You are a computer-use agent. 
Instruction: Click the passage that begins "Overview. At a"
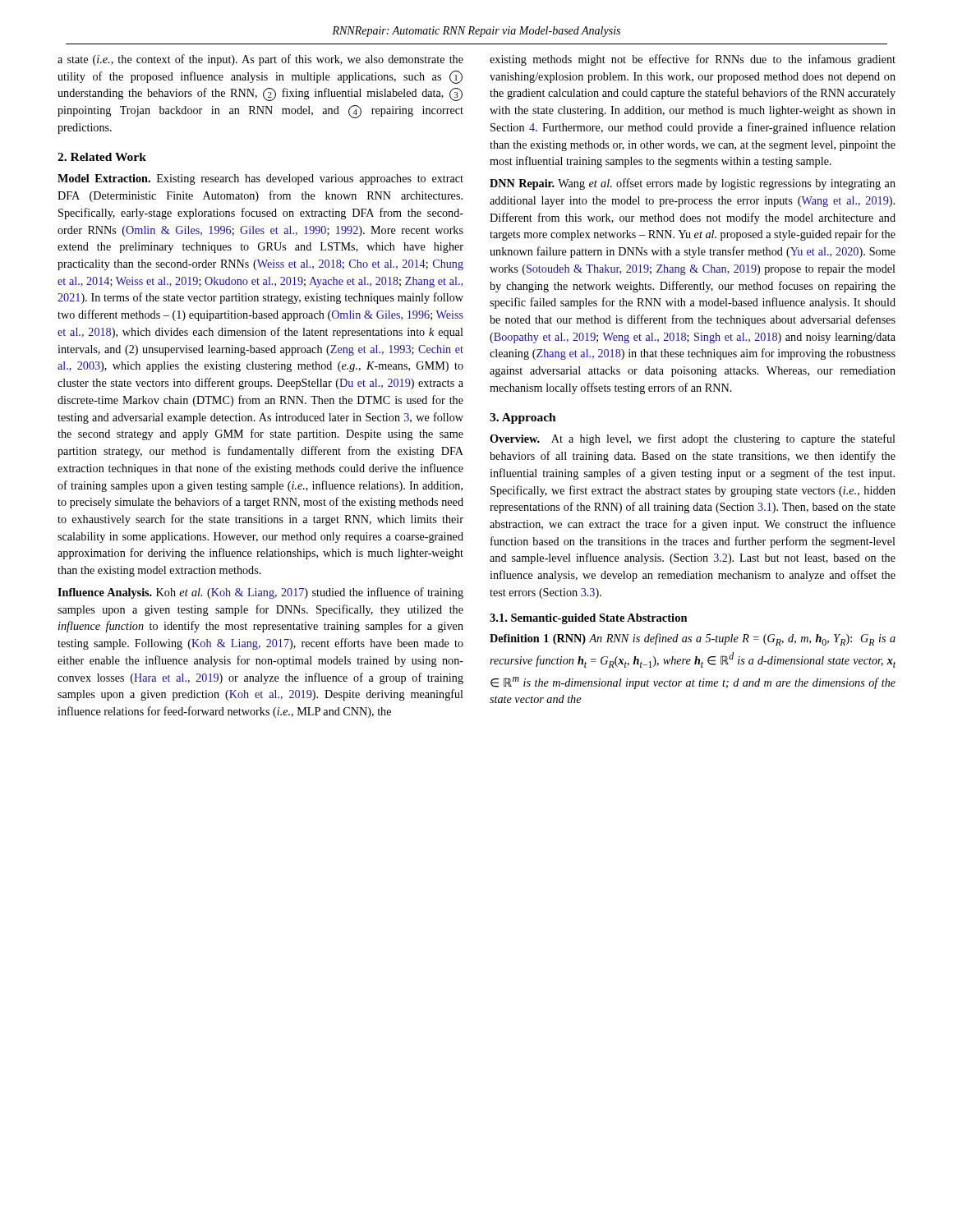693,515
